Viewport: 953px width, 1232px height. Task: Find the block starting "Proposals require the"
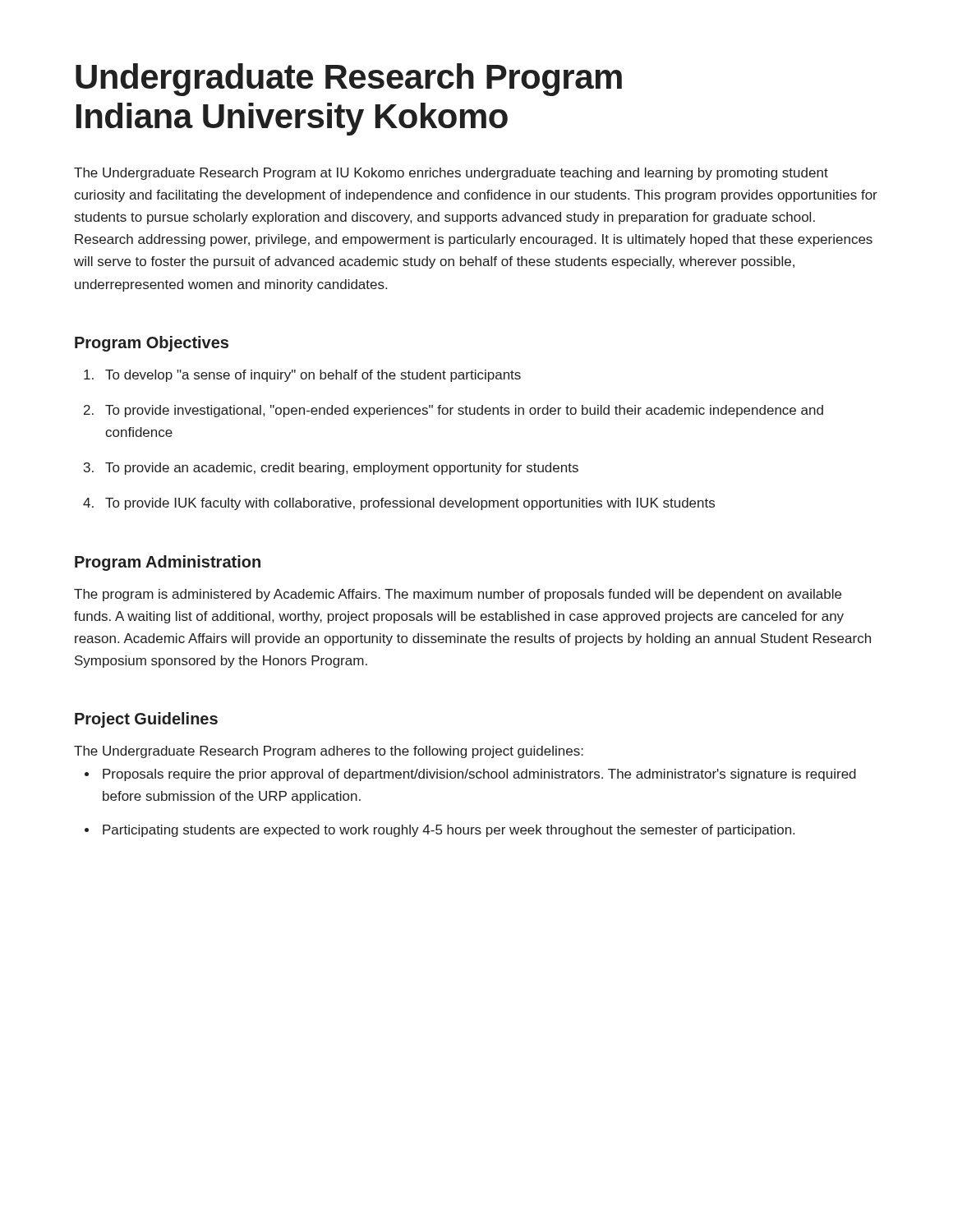tap(489, 785)
